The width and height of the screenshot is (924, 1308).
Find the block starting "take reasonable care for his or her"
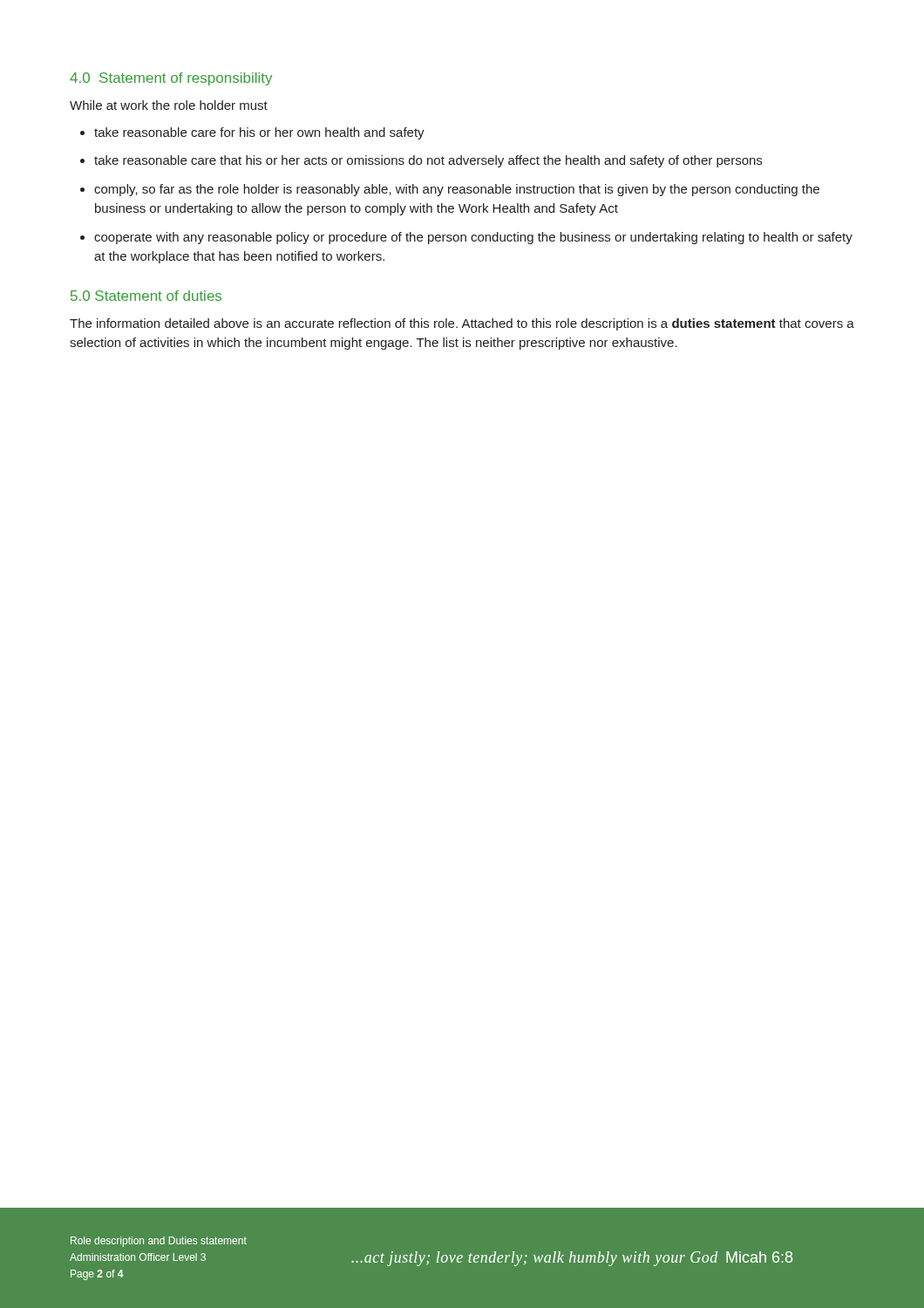point(252,133)
